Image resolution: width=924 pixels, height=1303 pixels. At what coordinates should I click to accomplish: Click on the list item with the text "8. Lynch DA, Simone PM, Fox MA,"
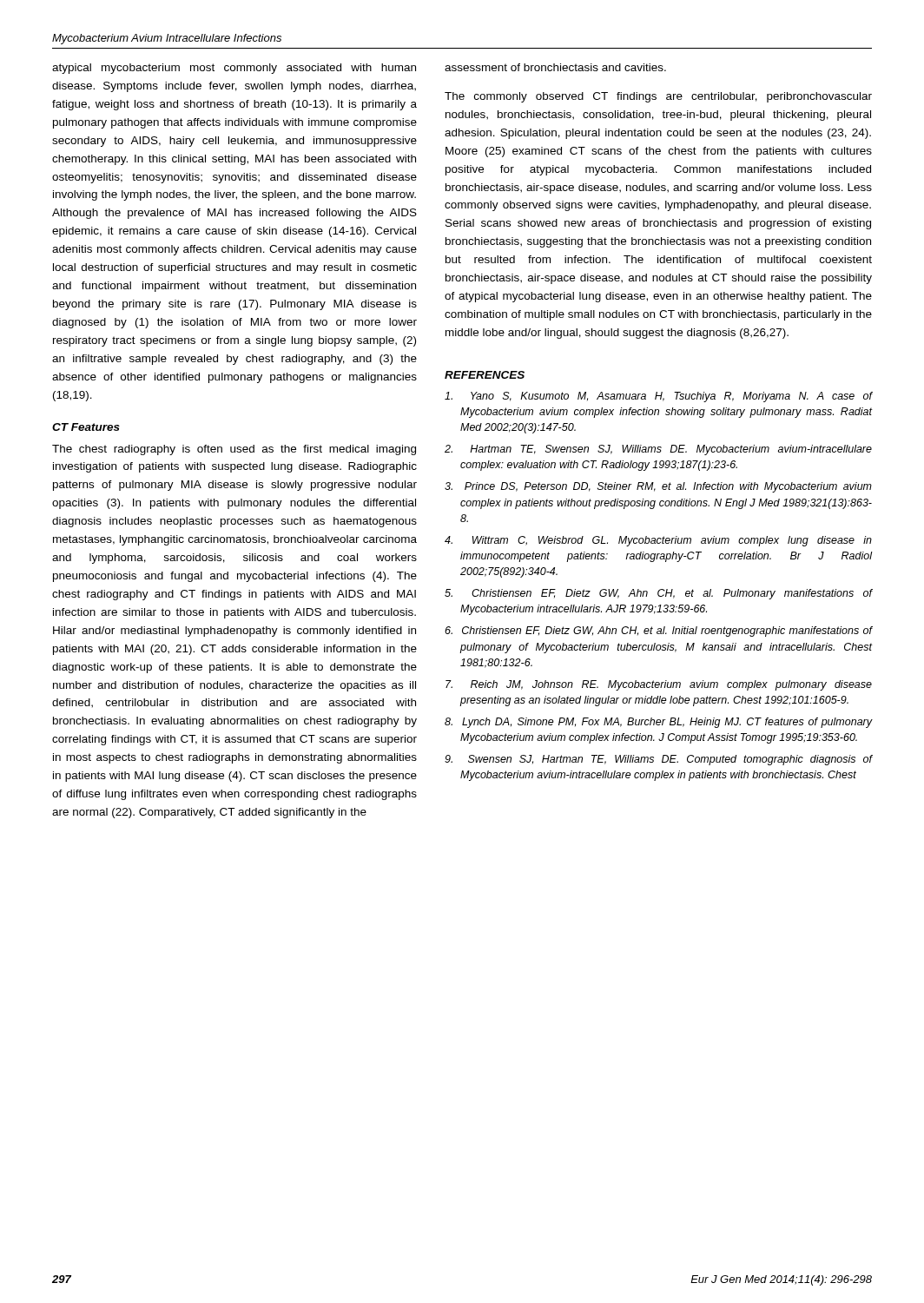coord(658,730)
